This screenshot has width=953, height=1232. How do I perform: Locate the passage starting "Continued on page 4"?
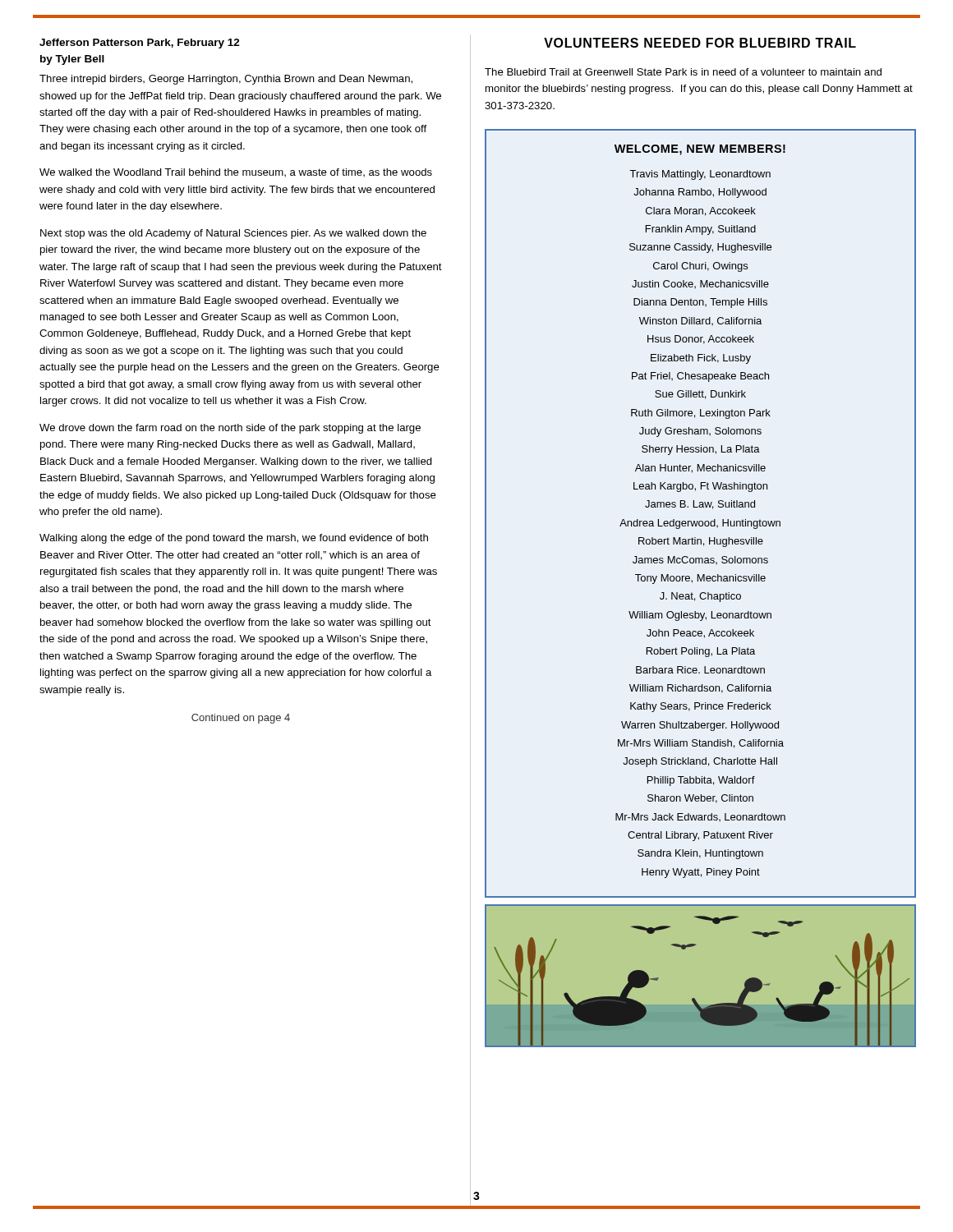pyautogui.click(x=241, y=717)
